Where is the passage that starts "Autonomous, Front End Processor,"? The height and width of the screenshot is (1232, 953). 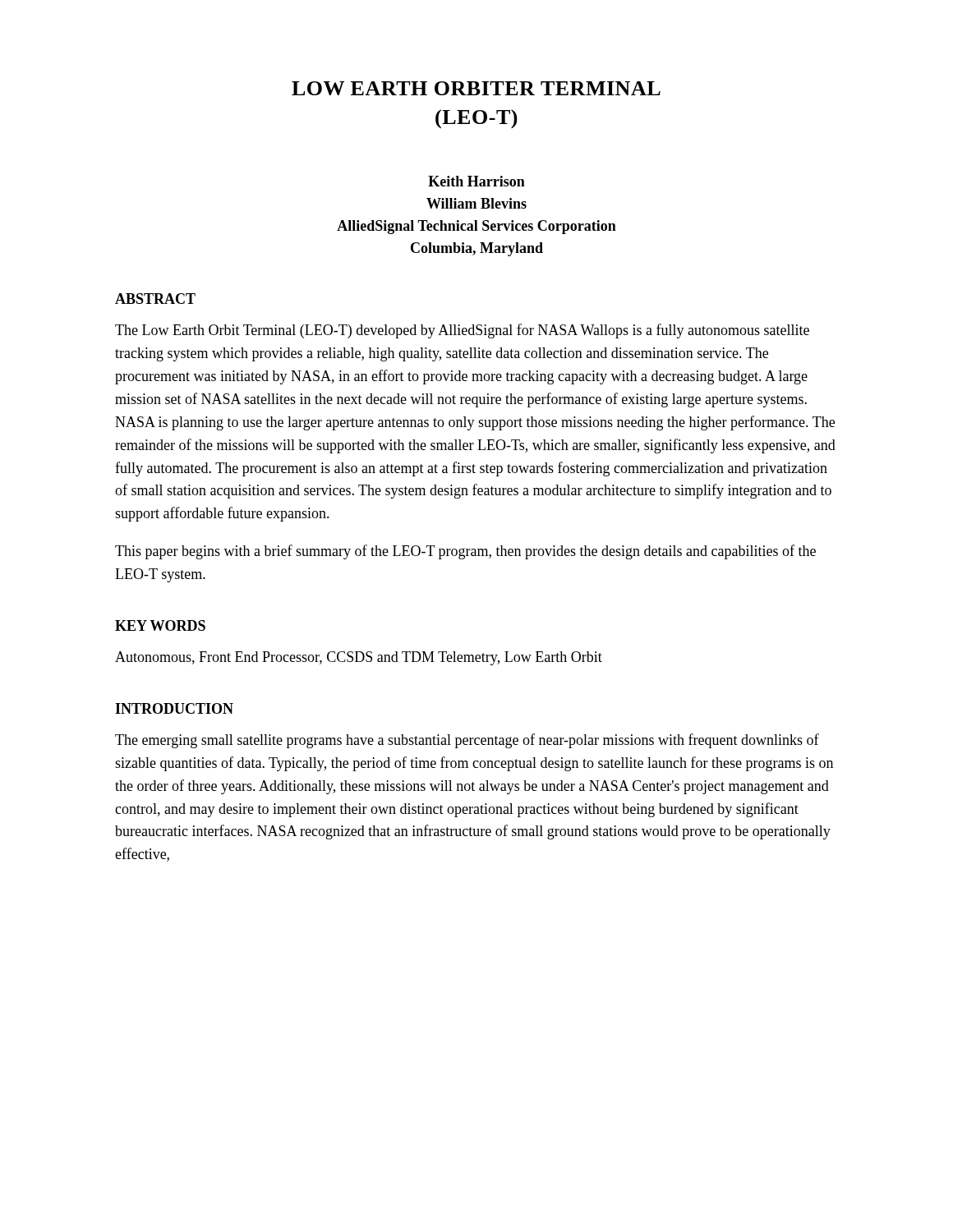(358, 657)
